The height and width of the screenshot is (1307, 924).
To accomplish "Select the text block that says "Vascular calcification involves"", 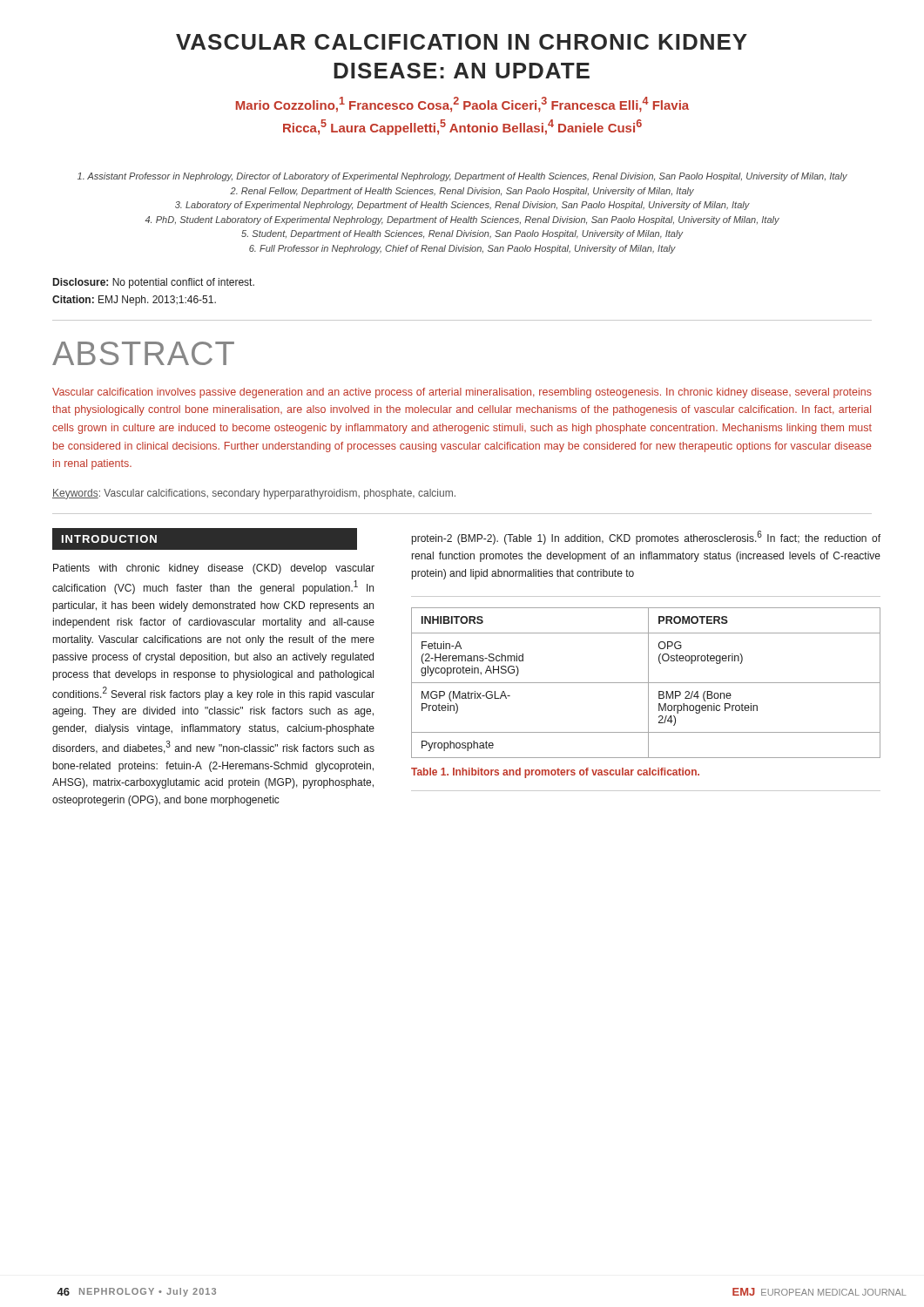I will (x=462, y=428).
